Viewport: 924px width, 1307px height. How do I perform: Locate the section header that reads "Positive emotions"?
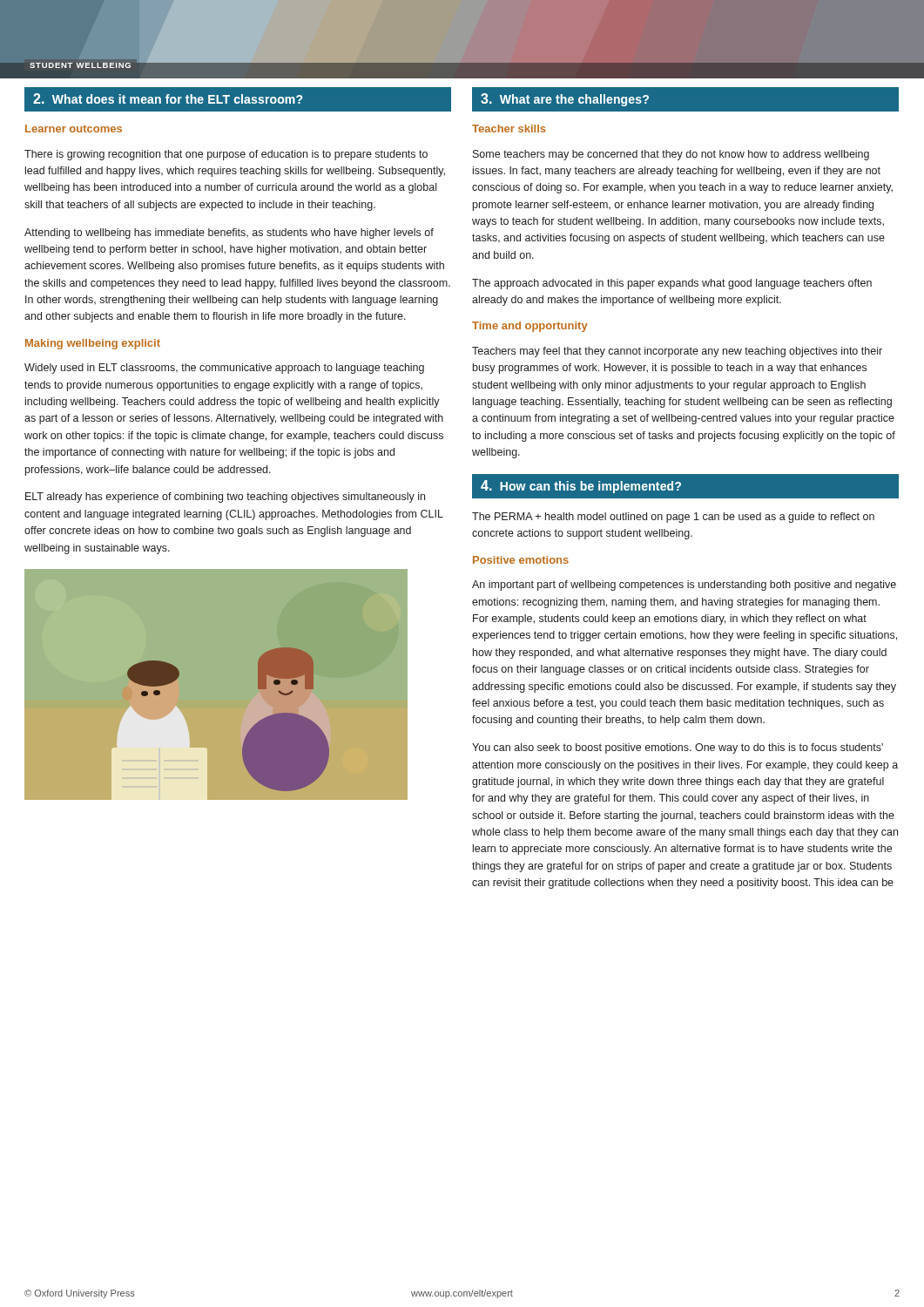[521, 560]
